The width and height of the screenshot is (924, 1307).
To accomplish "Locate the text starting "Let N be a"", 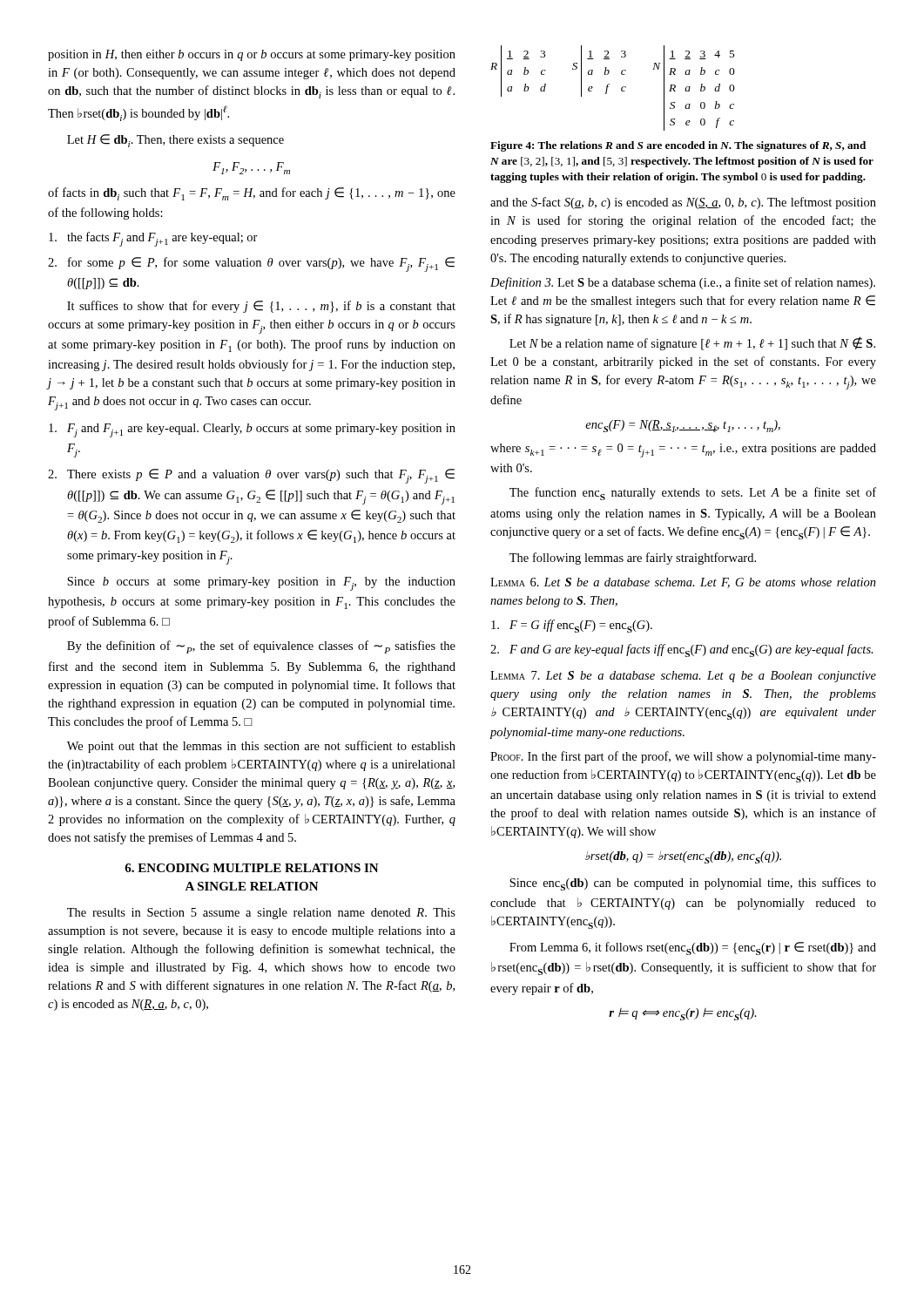I will click(683, 372).
